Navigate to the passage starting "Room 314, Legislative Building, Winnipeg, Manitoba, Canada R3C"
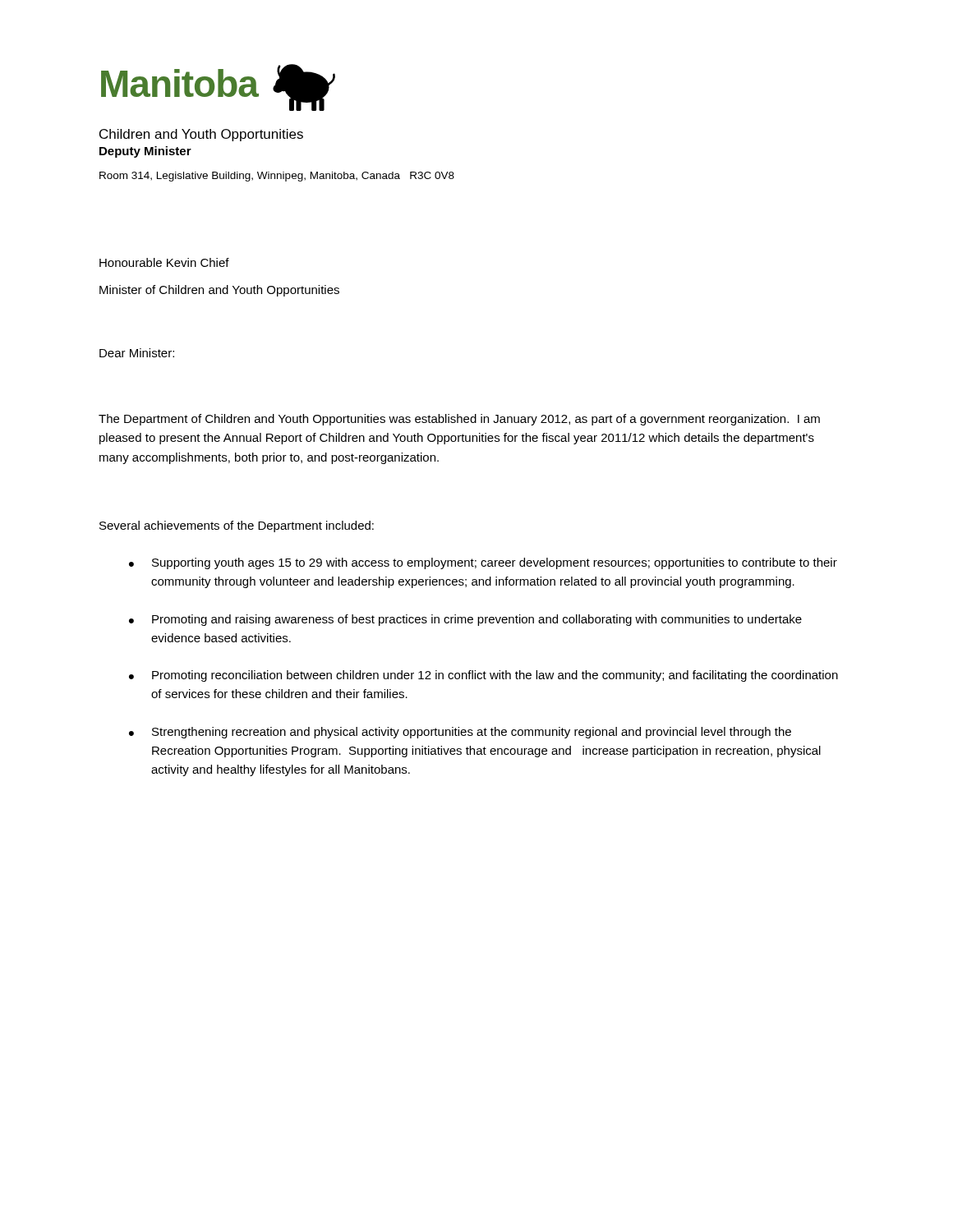Image resolution: width=953 pixels, height=1232 pixels. click(x=277, y=177)
